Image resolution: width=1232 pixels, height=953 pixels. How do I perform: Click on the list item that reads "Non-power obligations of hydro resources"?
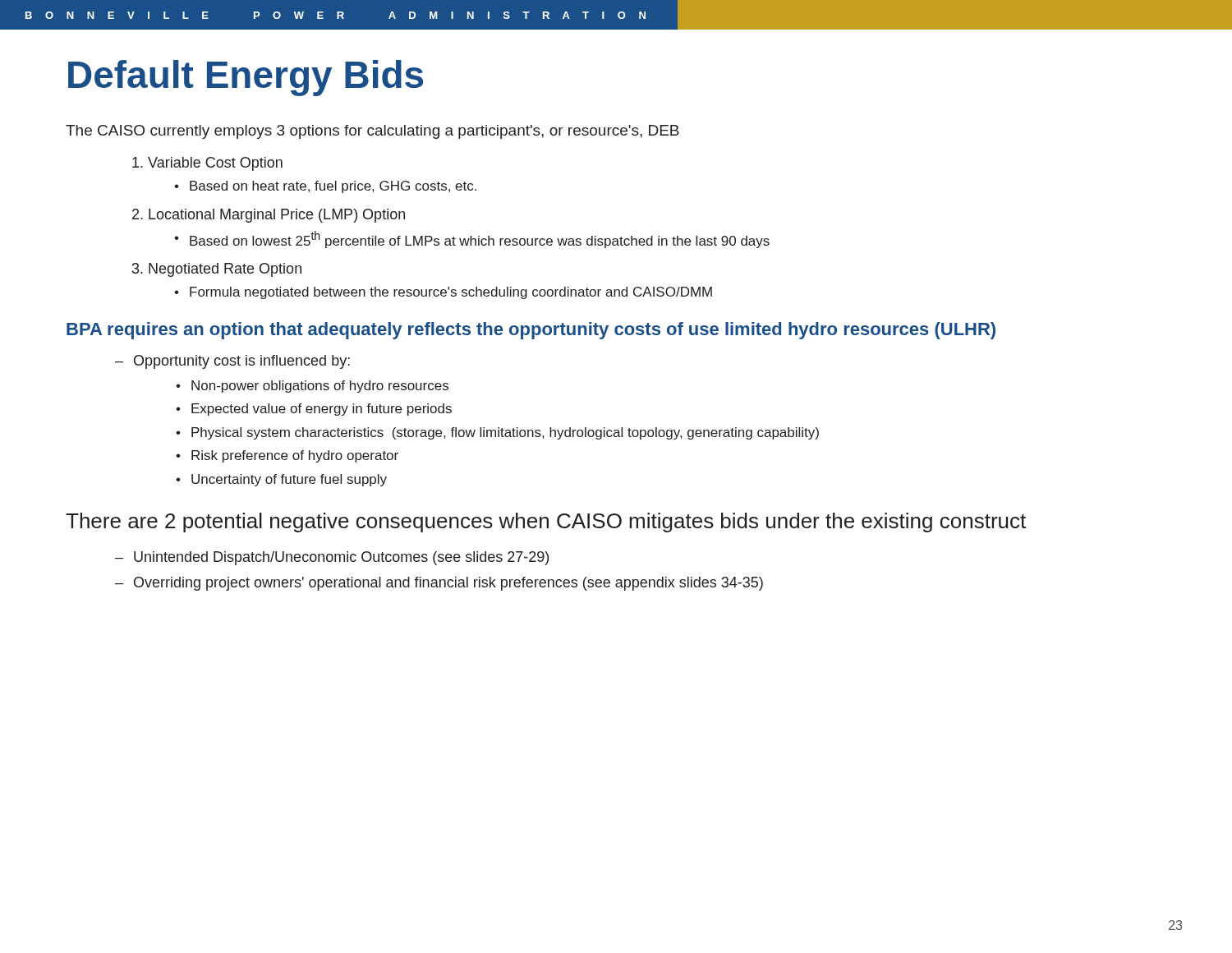(320, 386)
